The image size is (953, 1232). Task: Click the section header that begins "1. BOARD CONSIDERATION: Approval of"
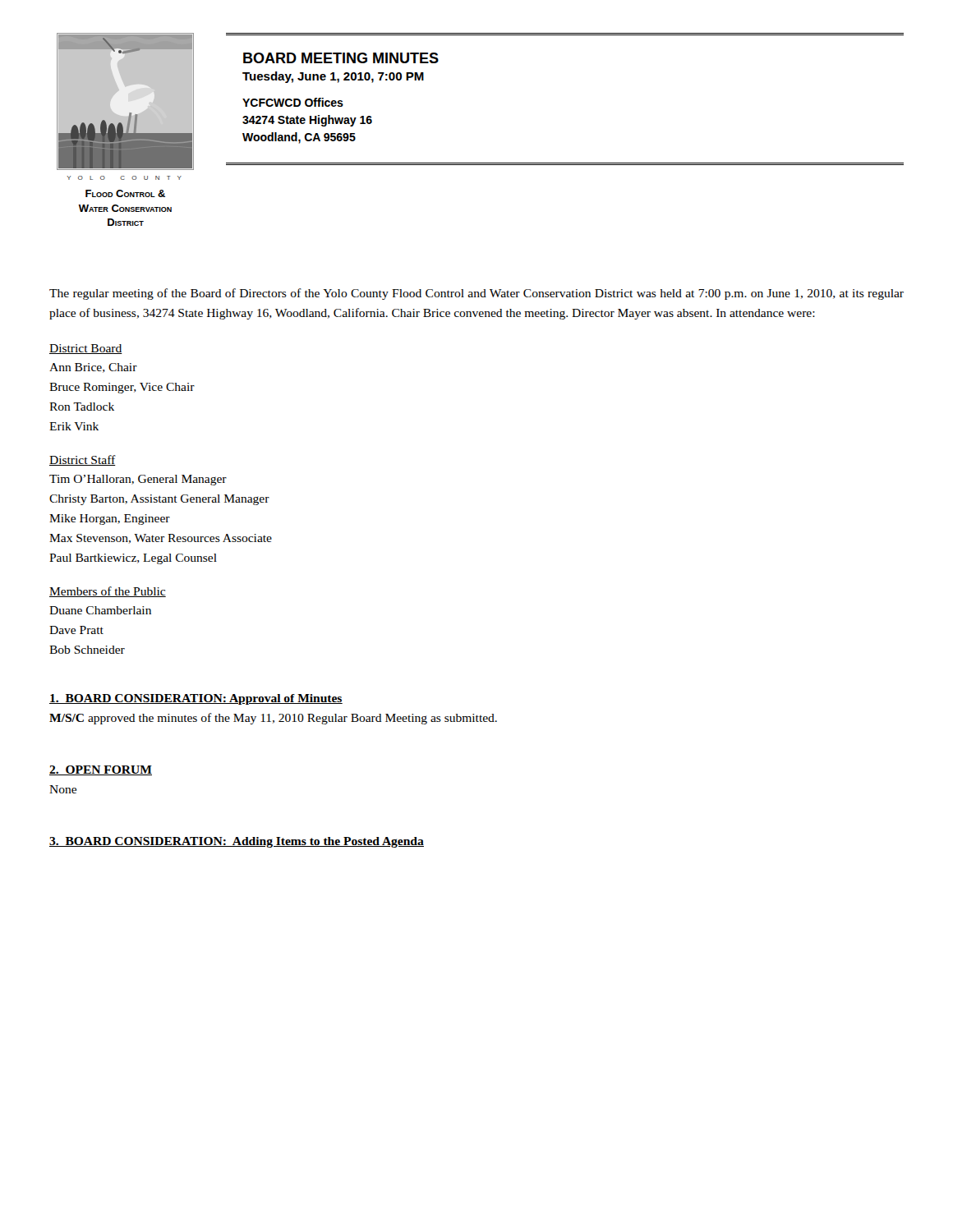coord(196,698)
